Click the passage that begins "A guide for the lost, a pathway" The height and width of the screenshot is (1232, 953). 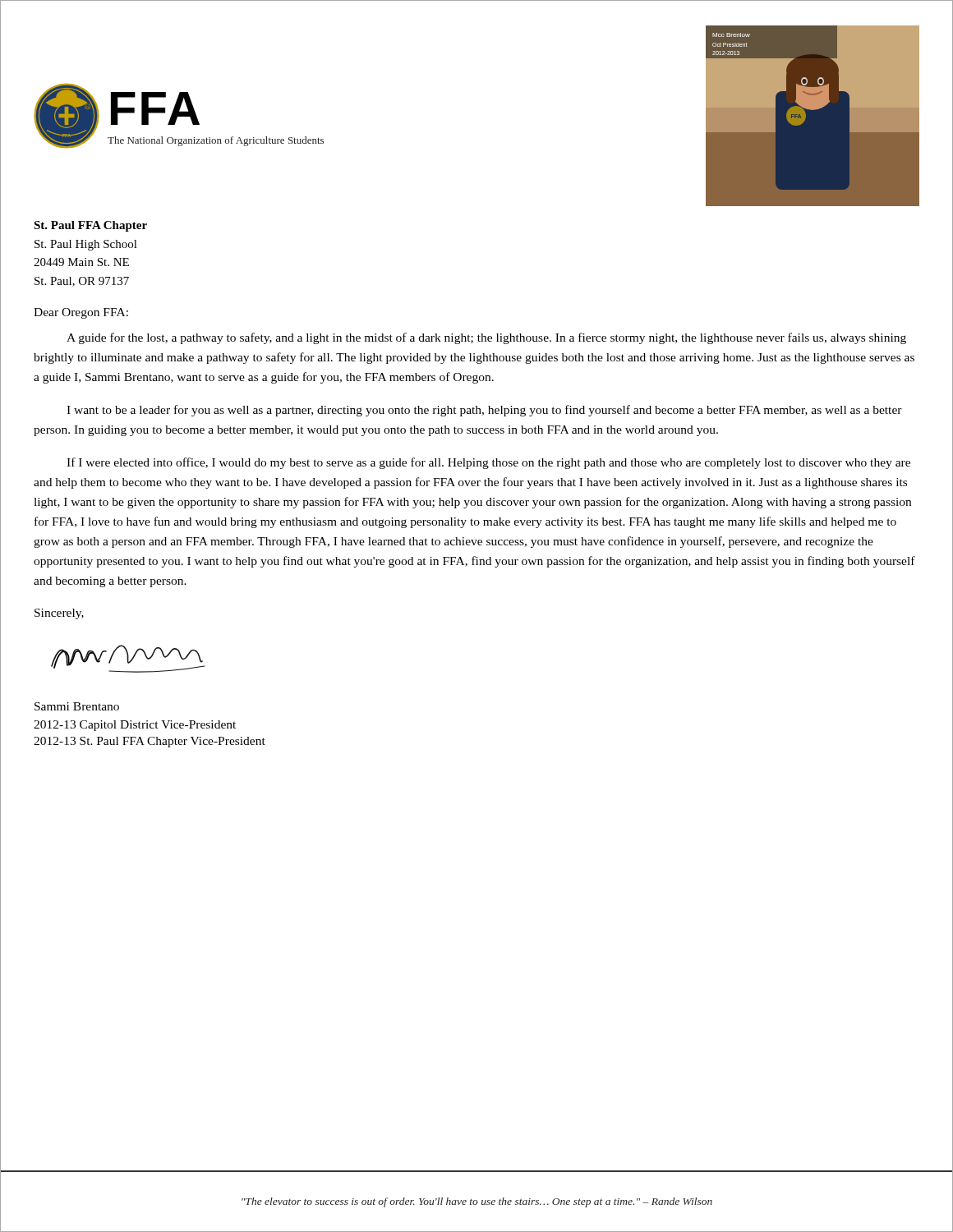(474, 357)
